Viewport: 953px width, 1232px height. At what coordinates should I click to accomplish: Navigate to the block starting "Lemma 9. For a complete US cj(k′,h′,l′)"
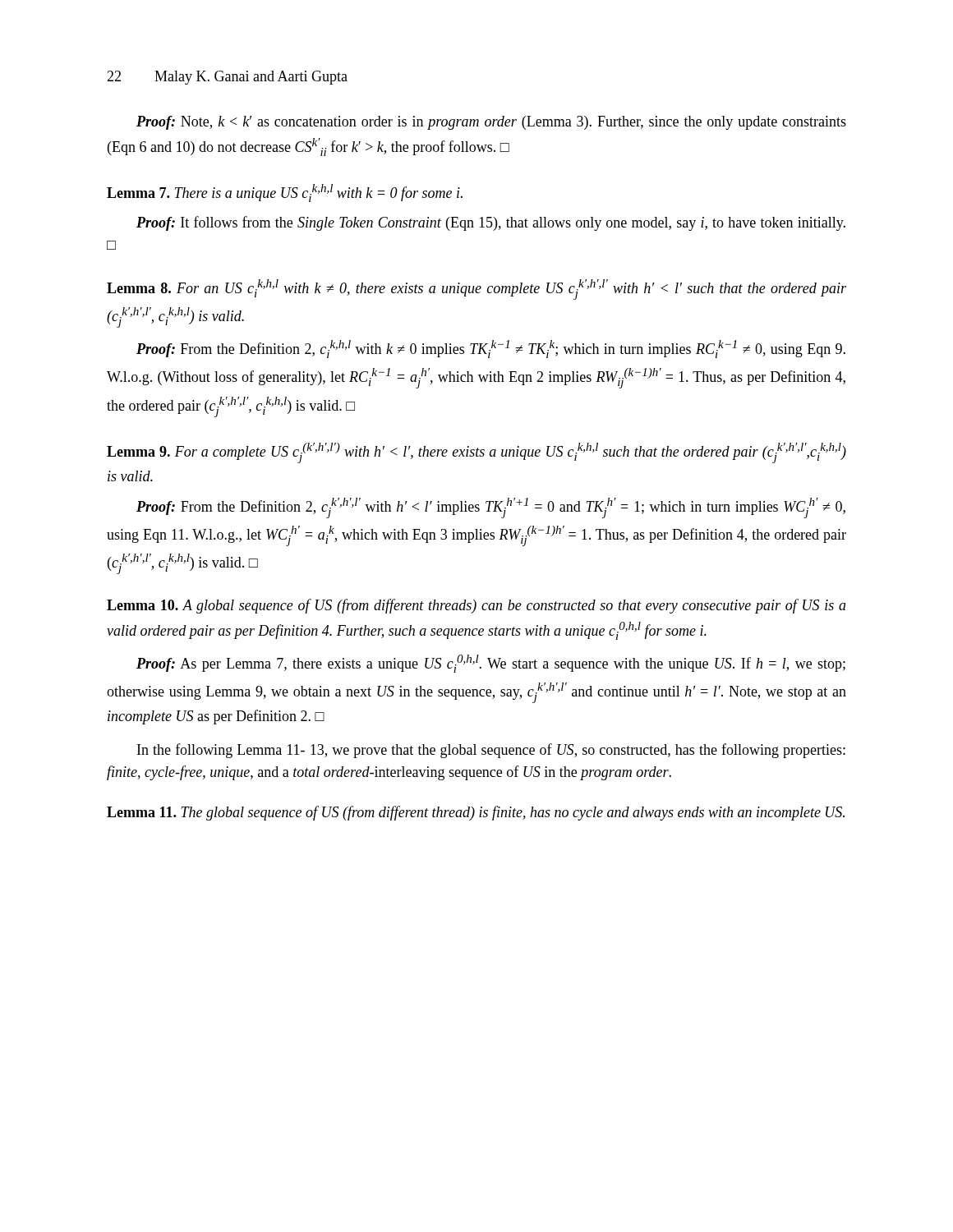pos(476,463)
